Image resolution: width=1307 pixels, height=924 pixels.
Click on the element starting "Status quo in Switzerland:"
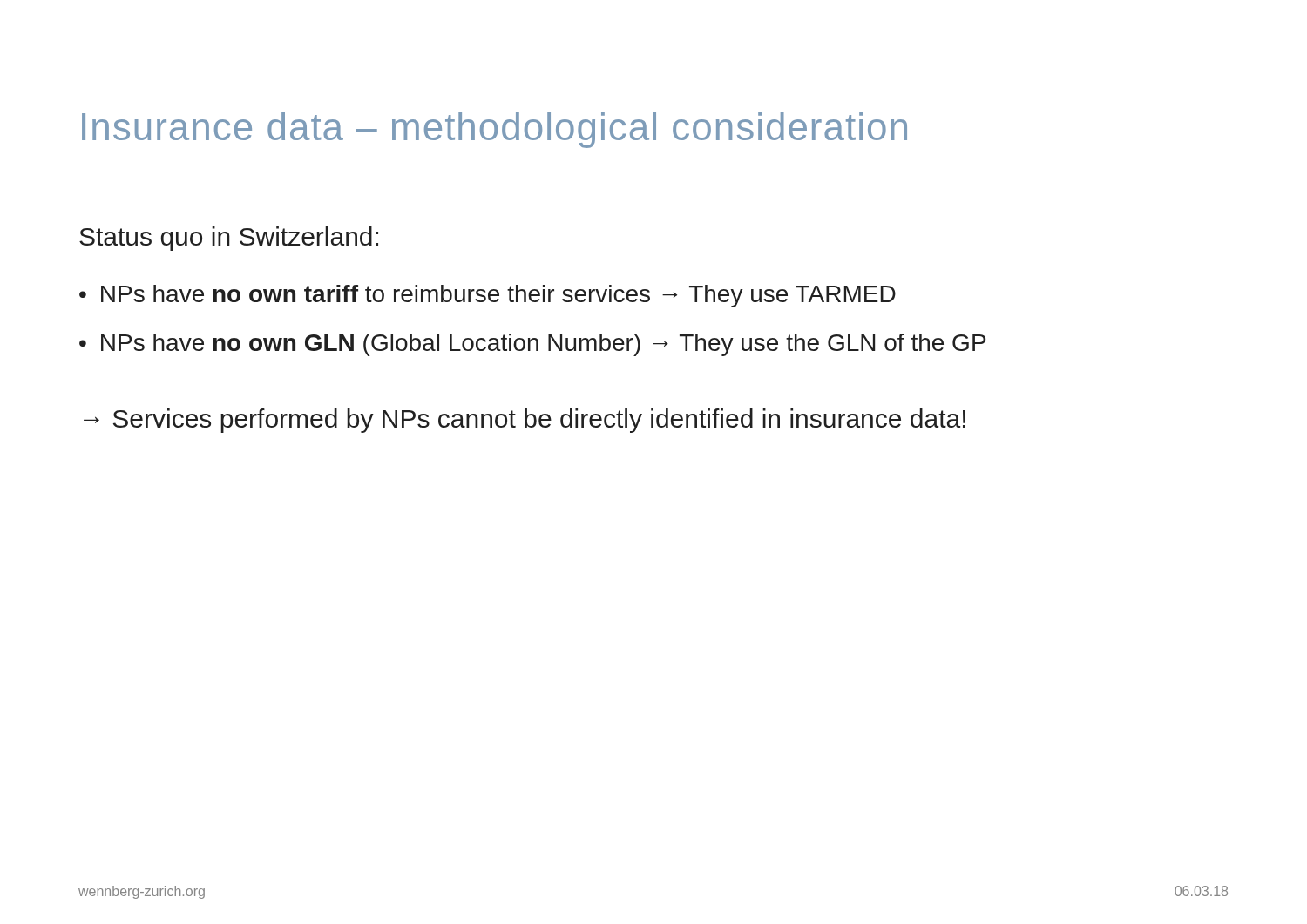[x=230, y=236]
